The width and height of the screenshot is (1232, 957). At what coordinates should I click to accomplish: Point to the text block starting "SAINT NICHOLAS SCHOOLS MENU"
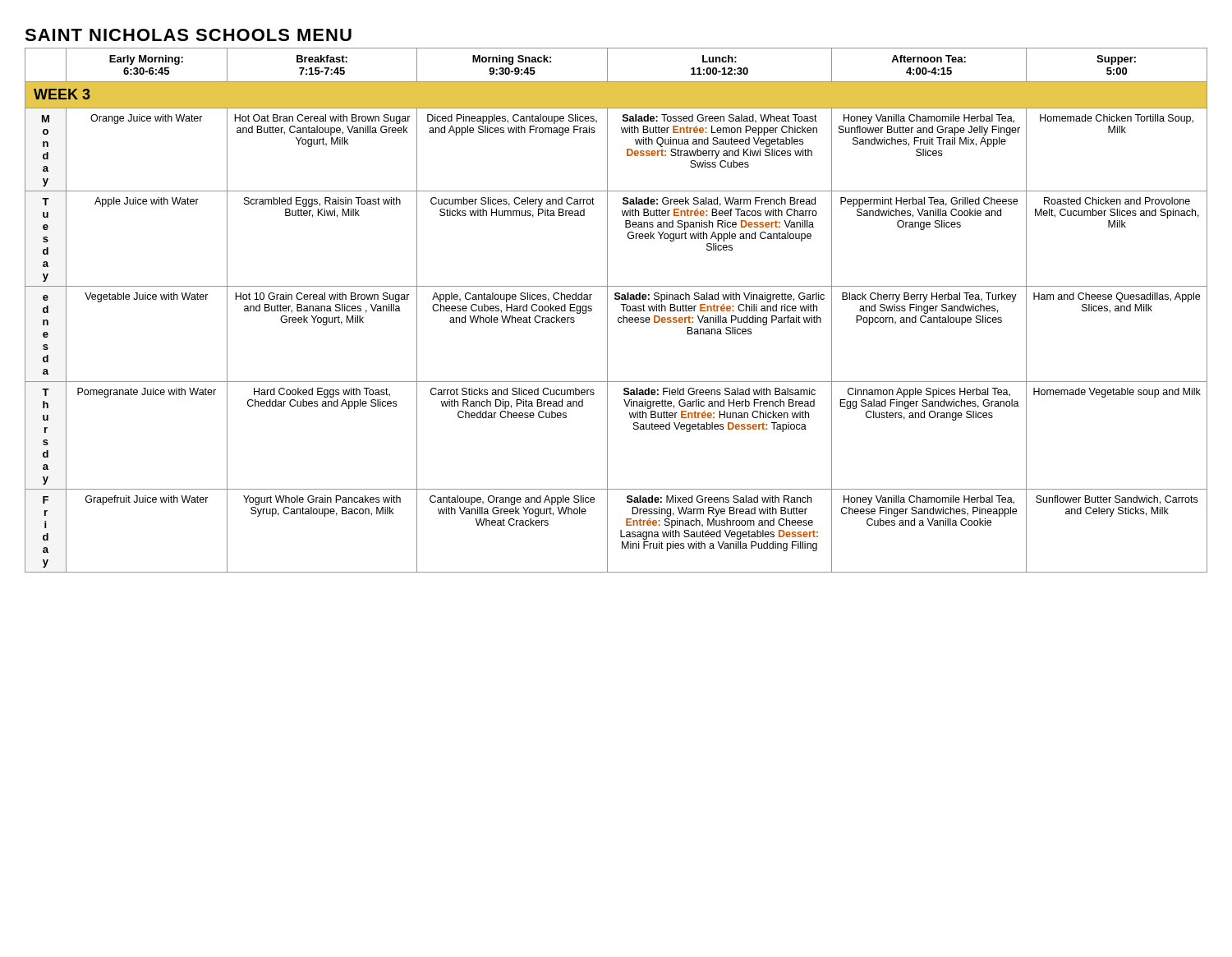click(189, 35)
